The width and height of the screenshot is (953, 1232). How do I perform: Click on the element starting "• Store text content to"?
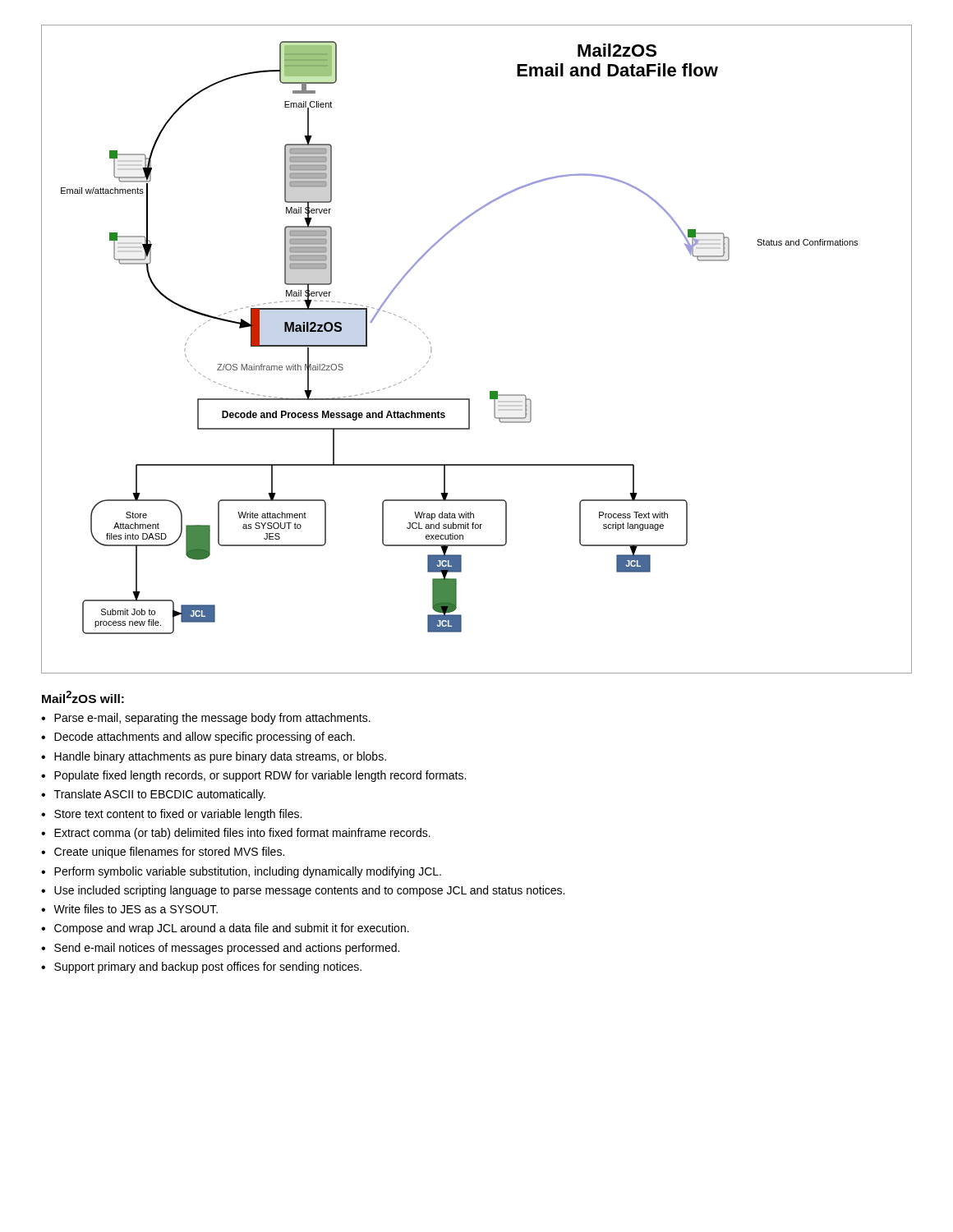coord(172,814)
